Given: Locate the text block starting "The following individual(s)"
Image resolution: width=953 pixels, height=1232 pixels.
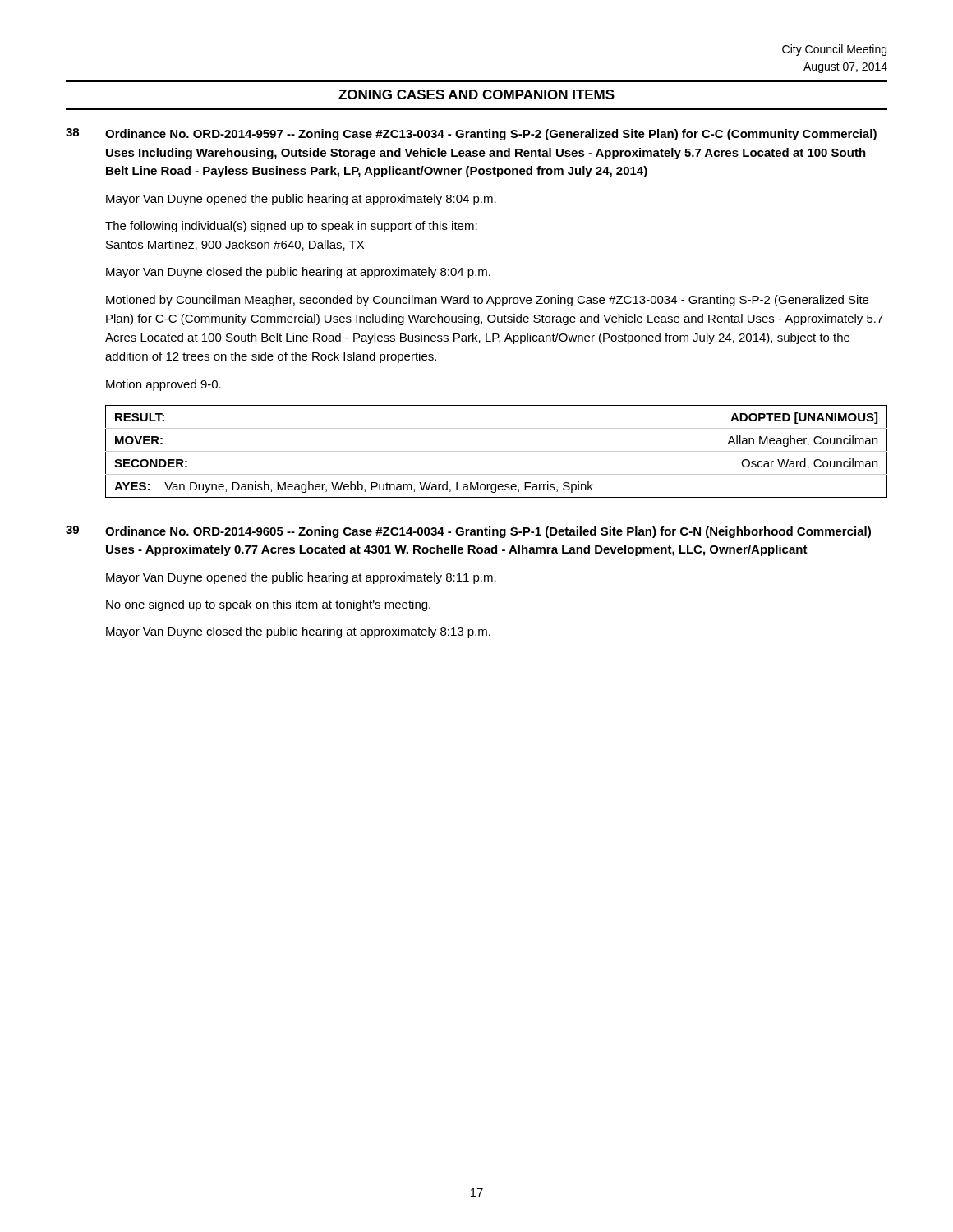Looking at the screenshot, I should (x=291, y=235).
